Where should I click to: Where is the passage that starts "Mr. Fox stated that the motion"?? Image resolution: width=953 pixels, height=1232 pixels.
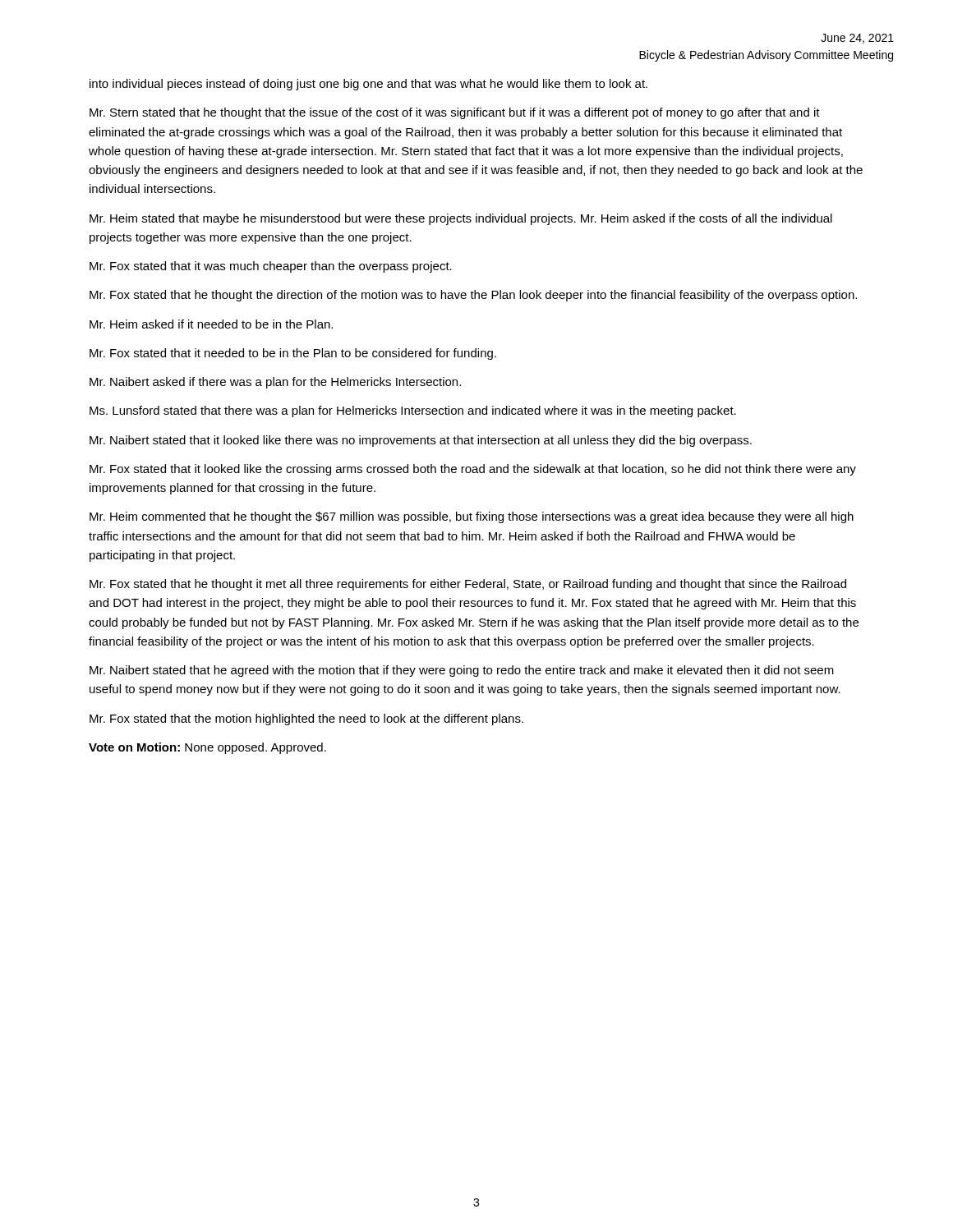[x=306, y=718]
